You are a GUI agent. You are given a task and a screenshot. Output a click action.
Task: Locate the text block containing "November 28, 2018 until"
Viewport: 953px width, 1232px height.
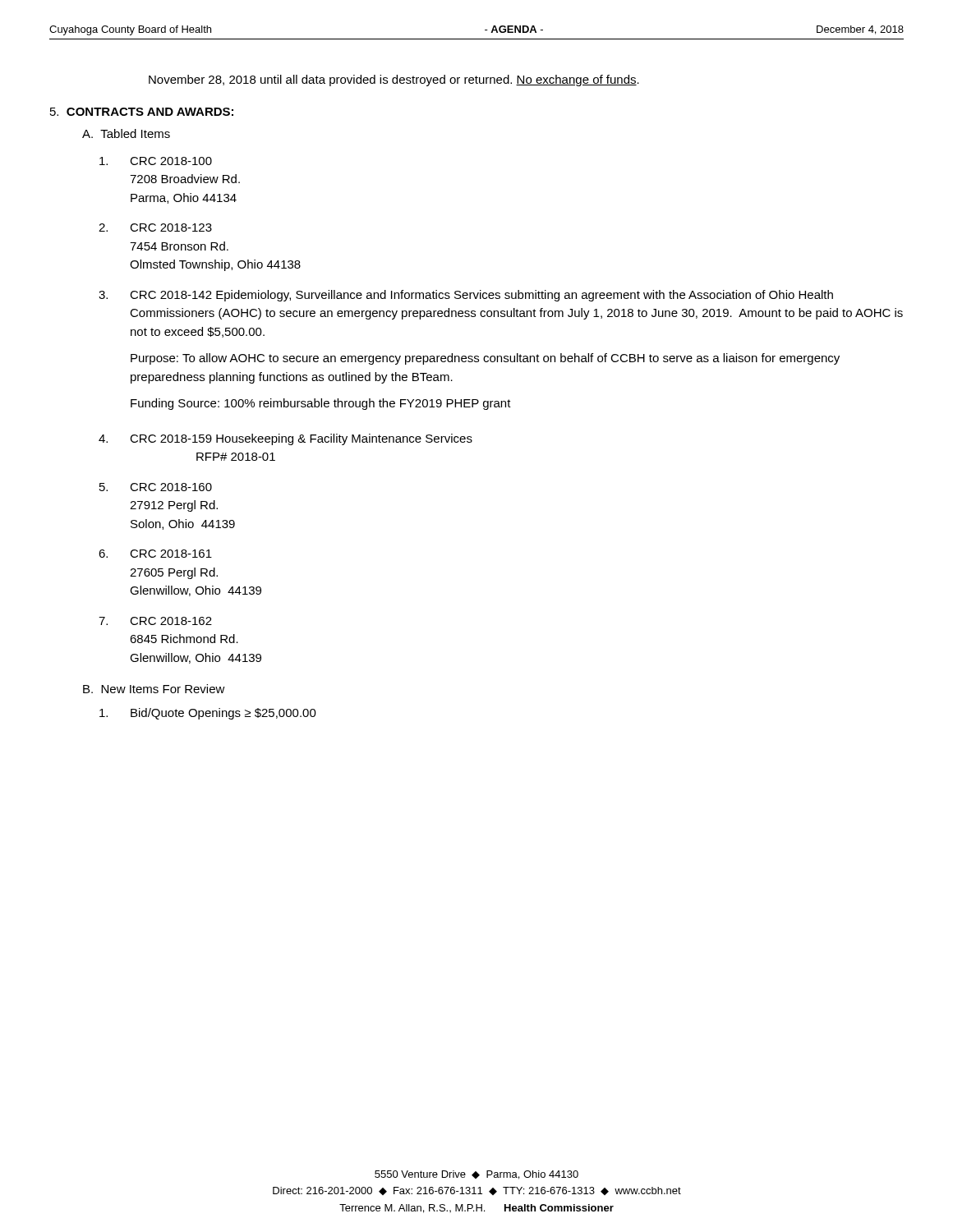394,79
